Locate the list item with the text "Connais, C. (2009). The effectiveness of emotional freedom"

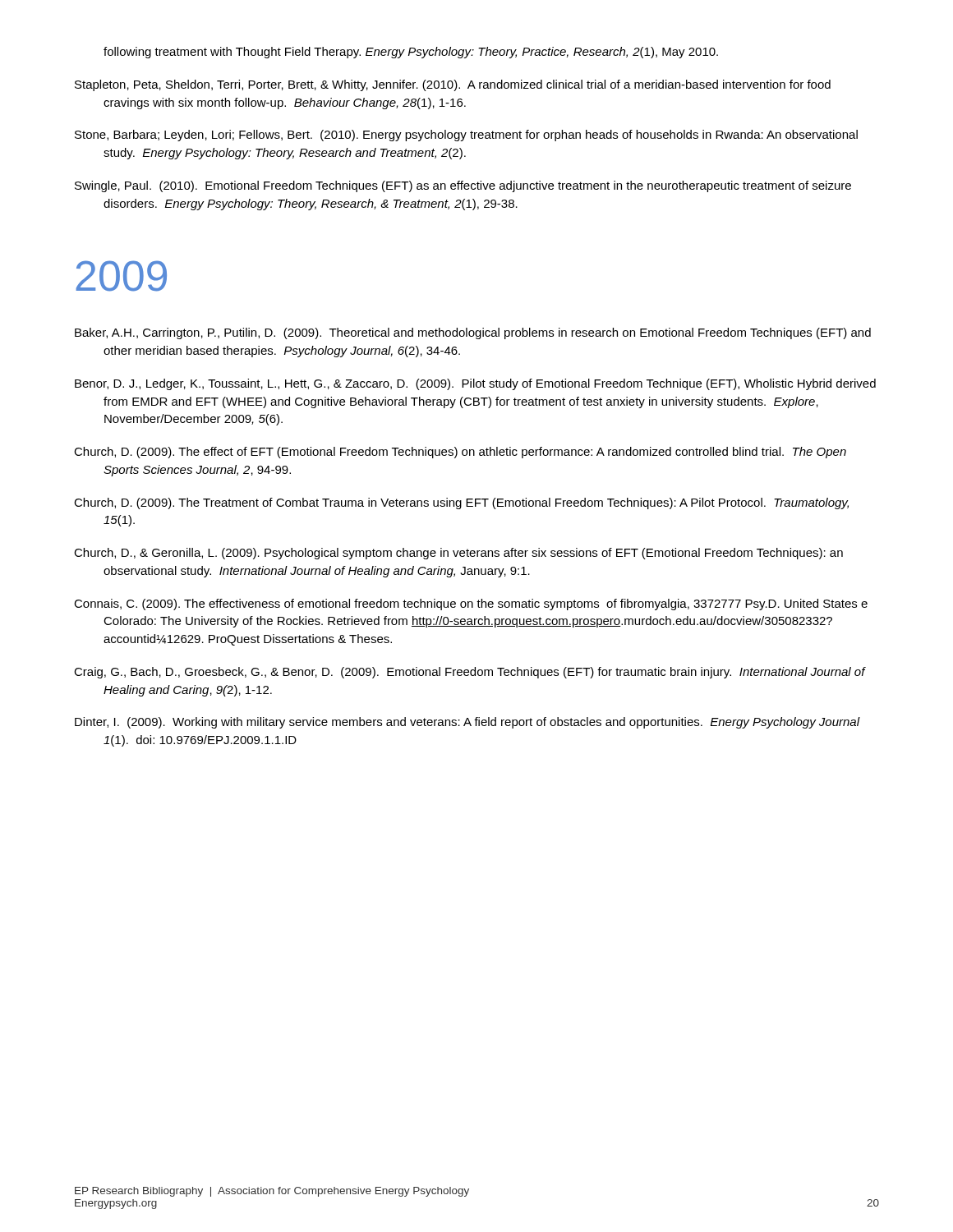[x=471, y=621]
